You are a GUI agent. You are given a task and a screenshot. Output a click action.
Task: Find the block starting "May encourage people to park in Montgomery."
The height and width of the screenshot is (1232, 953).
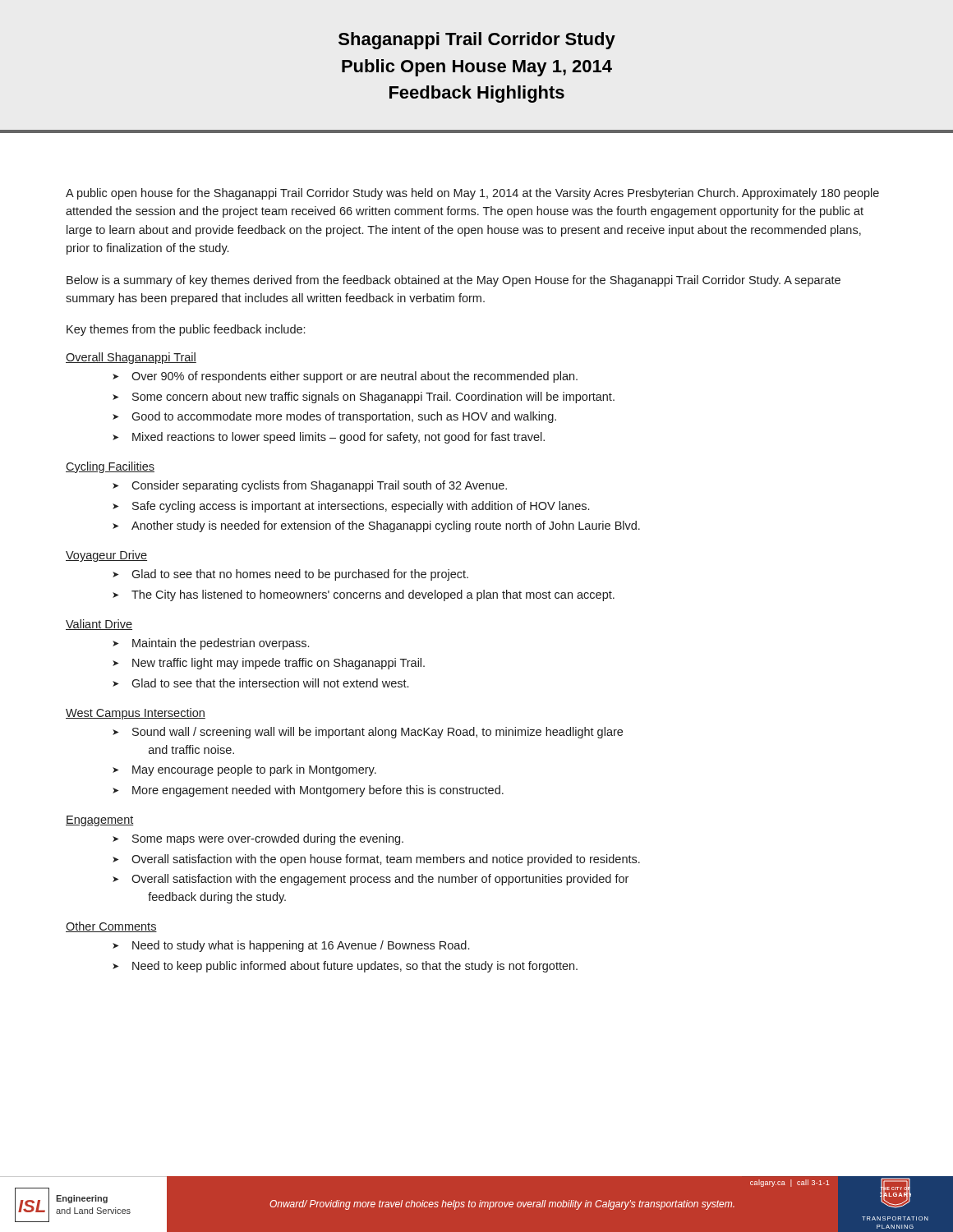tap(254, 770)
